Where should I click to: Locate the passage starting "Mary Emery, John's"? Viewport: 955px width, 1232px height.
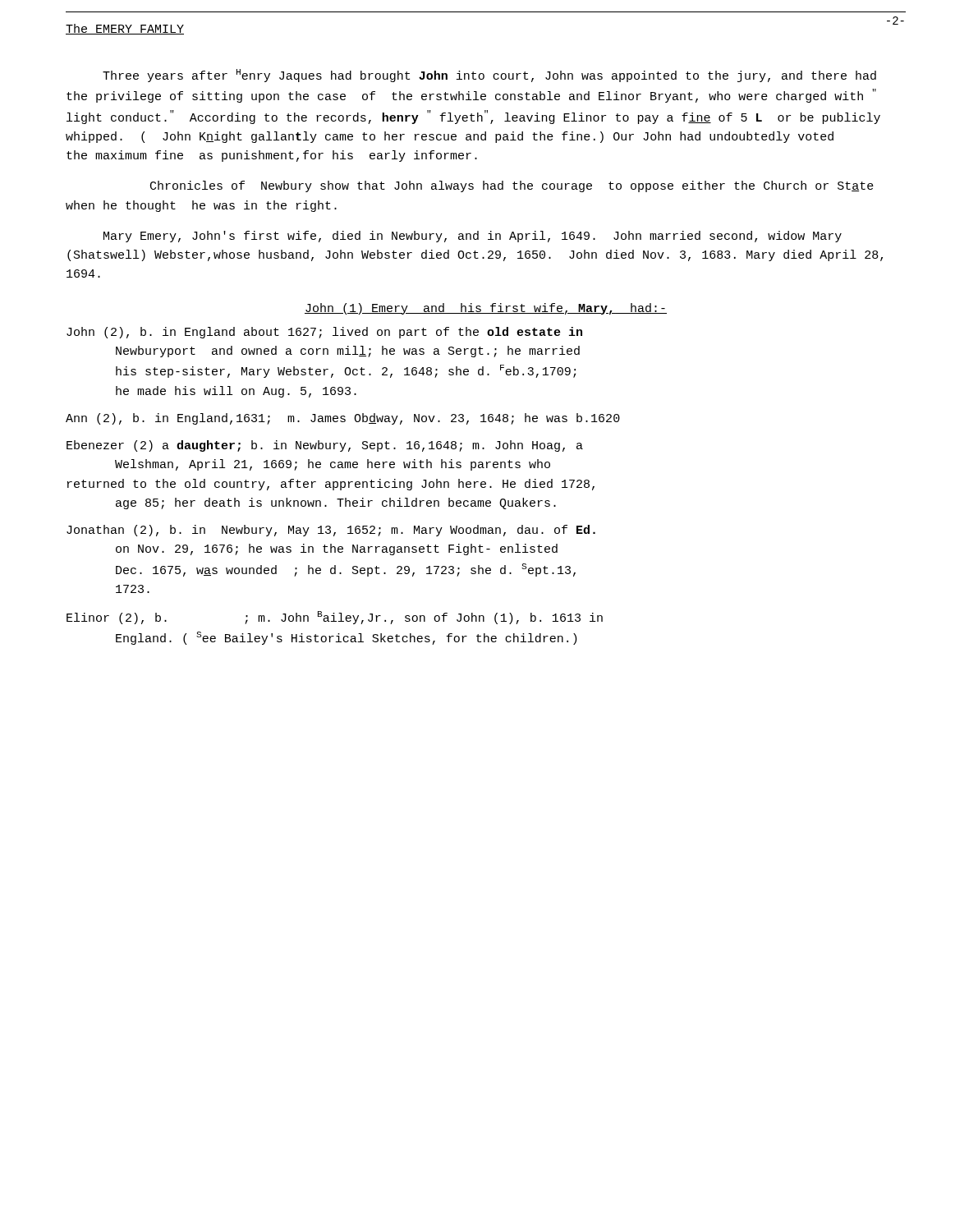486,256
